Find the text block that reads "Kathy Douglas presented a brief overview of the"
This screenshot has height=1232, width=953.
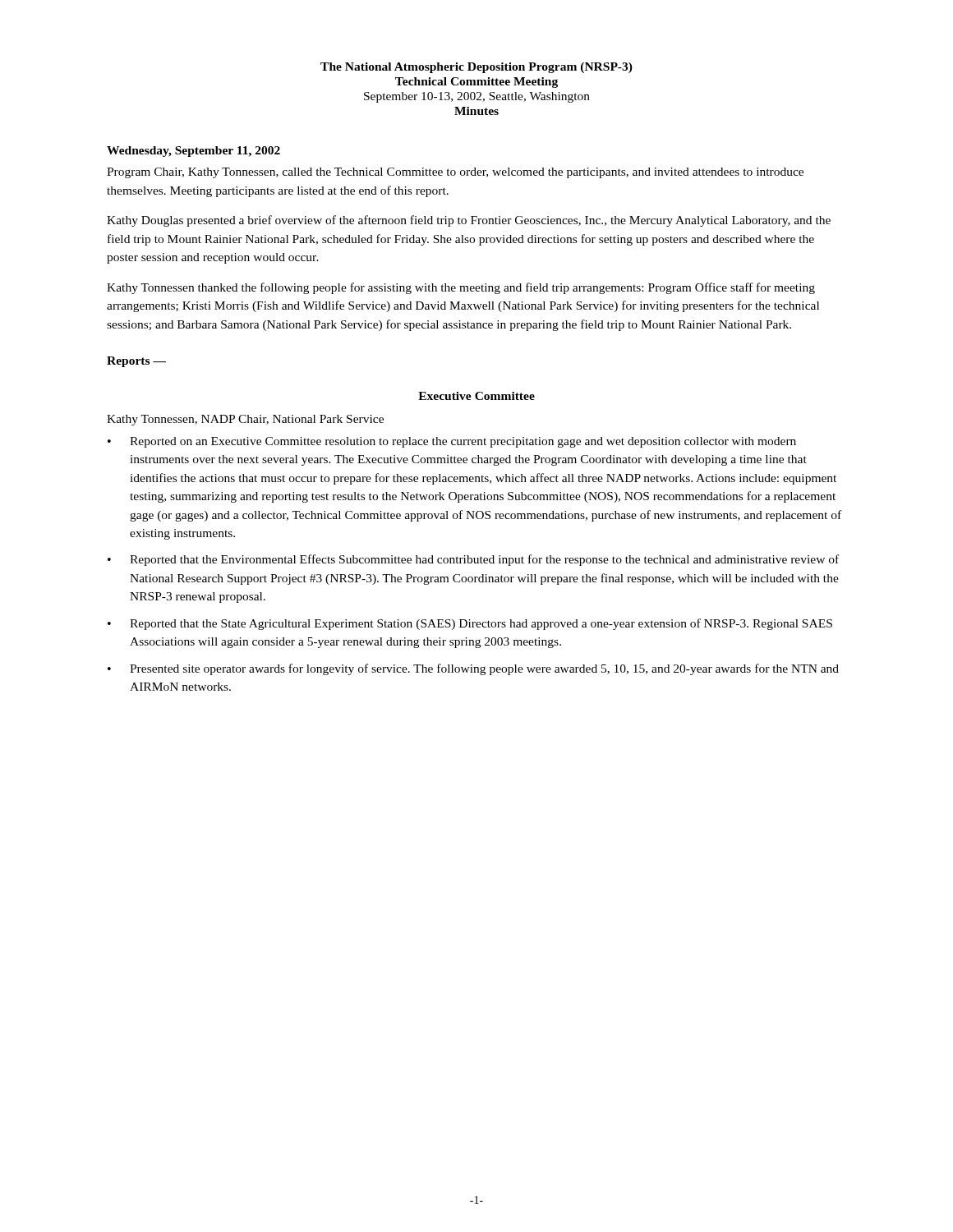point(469,238)
